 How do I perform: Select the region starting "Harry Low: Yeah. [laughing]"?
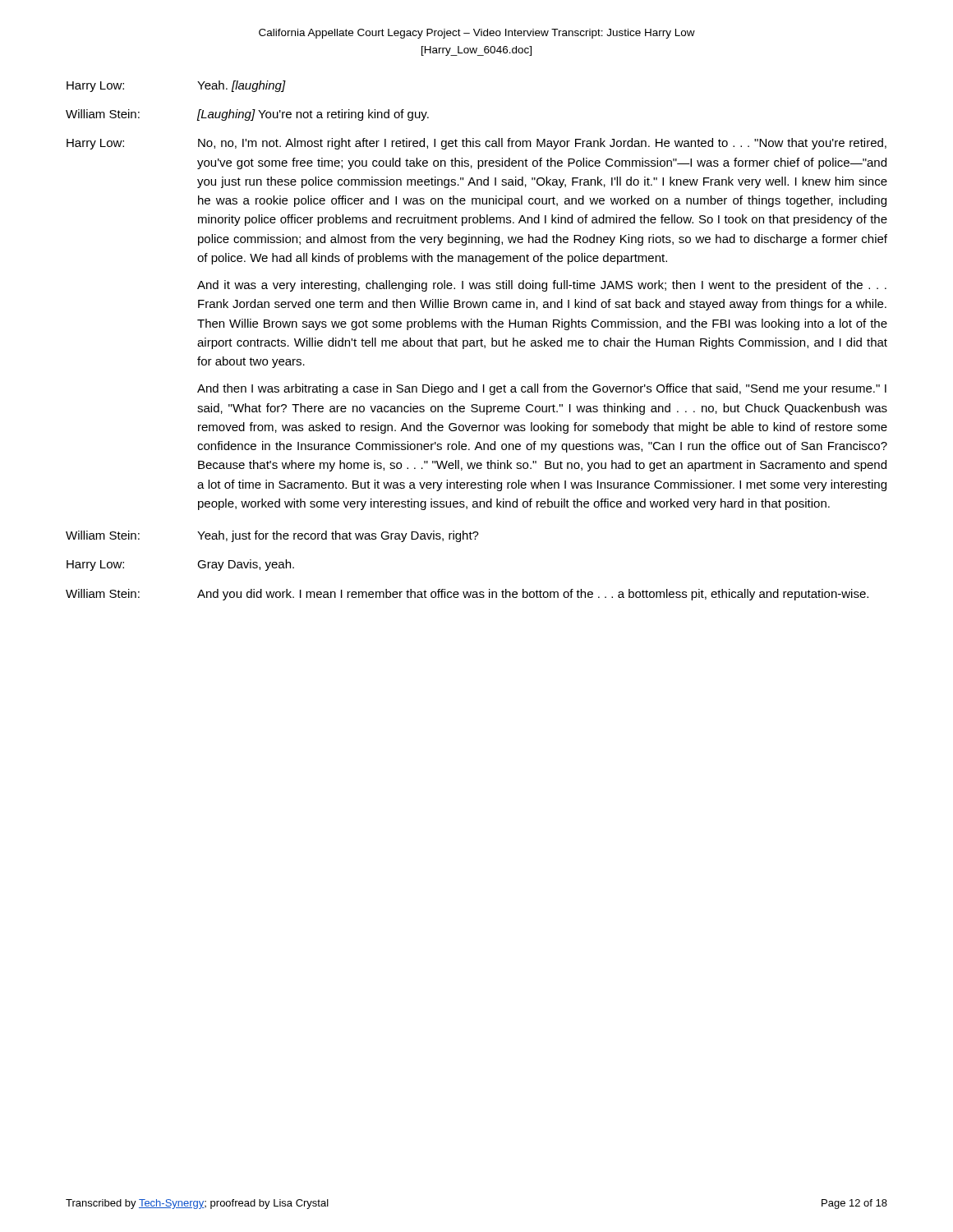(x=91, y=86)
